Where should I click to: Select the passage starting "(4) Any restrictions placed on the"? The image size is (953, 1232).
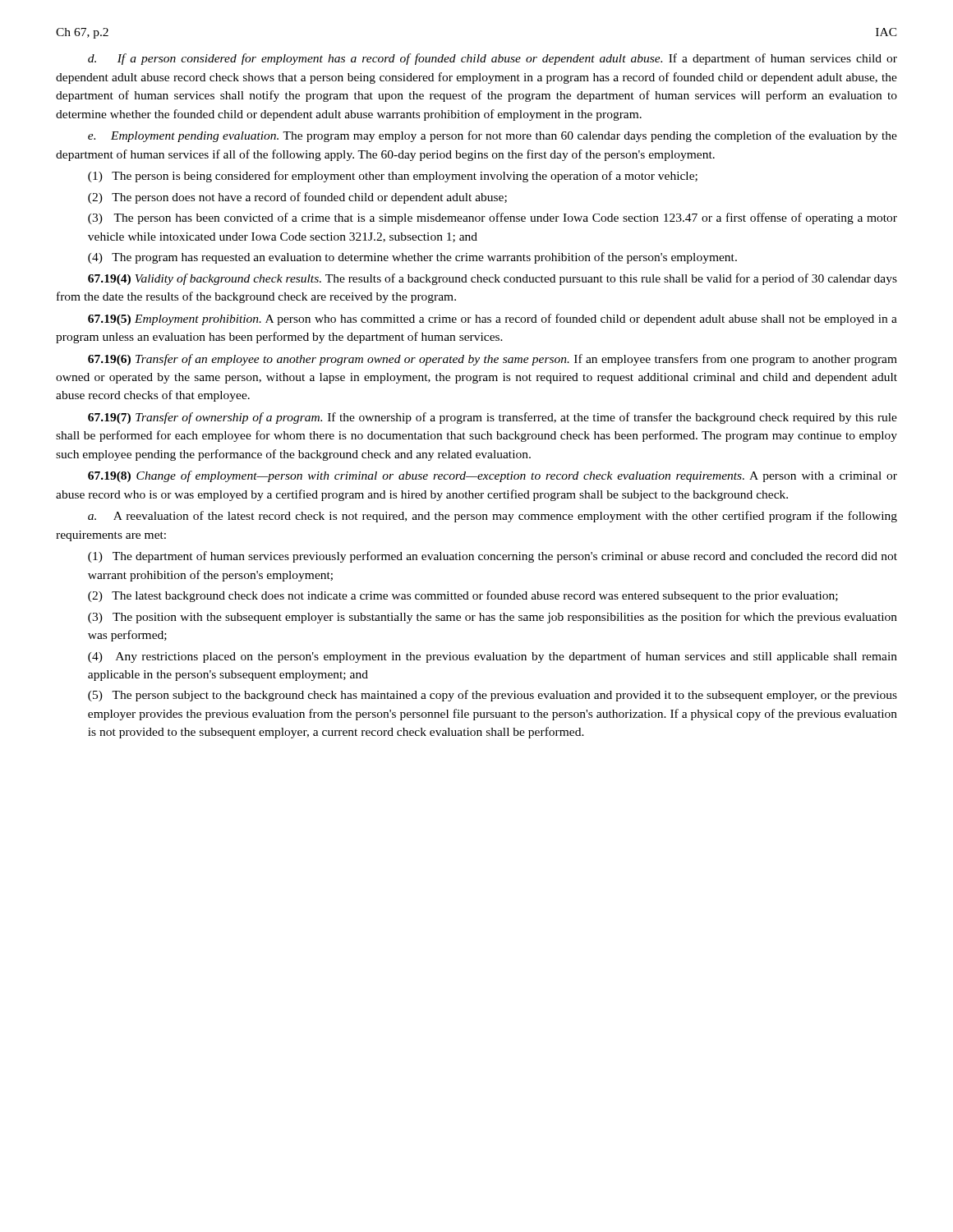492,665
